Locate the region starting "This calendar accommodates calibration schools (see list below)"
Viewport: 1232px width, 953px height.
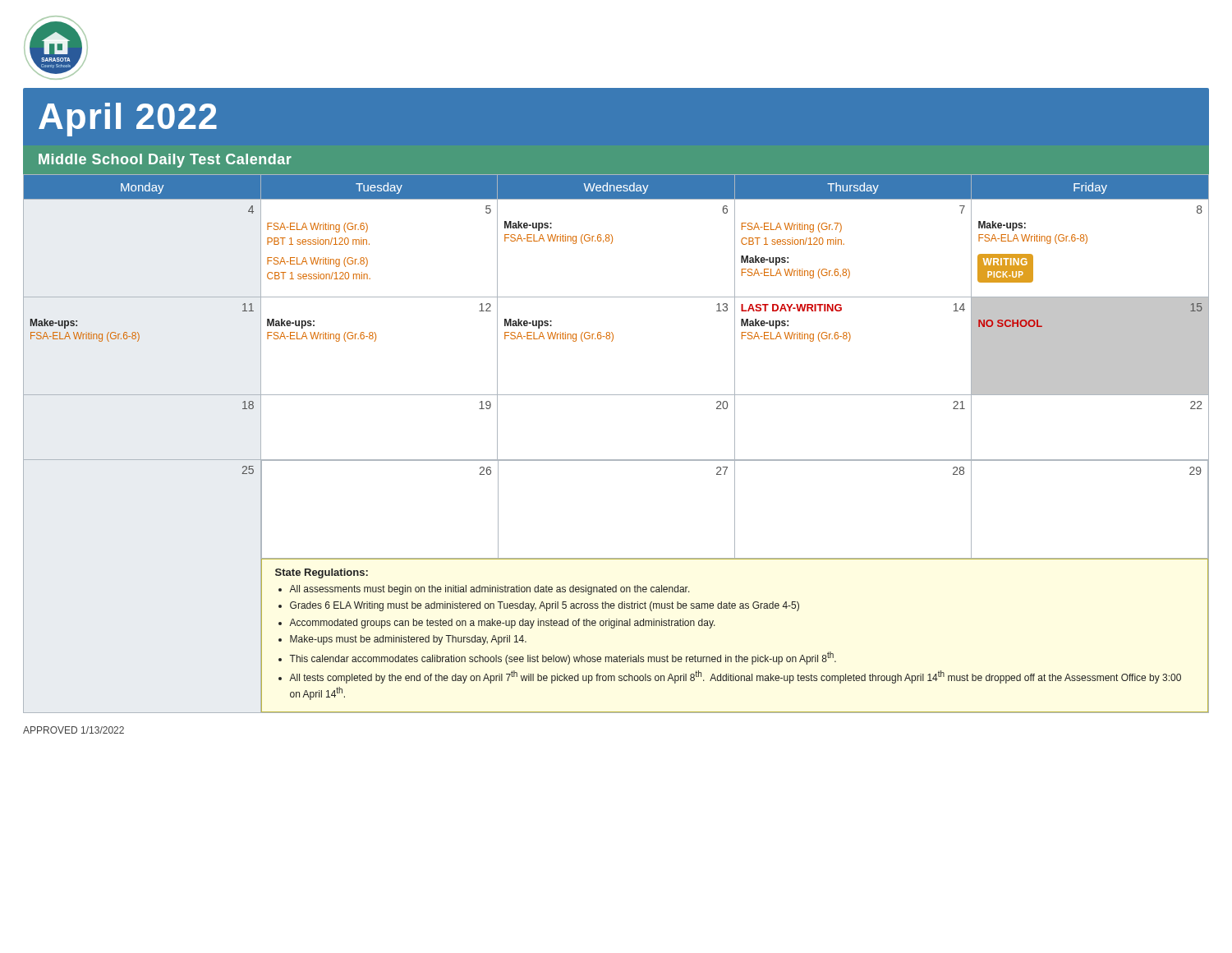click(563, 657)
